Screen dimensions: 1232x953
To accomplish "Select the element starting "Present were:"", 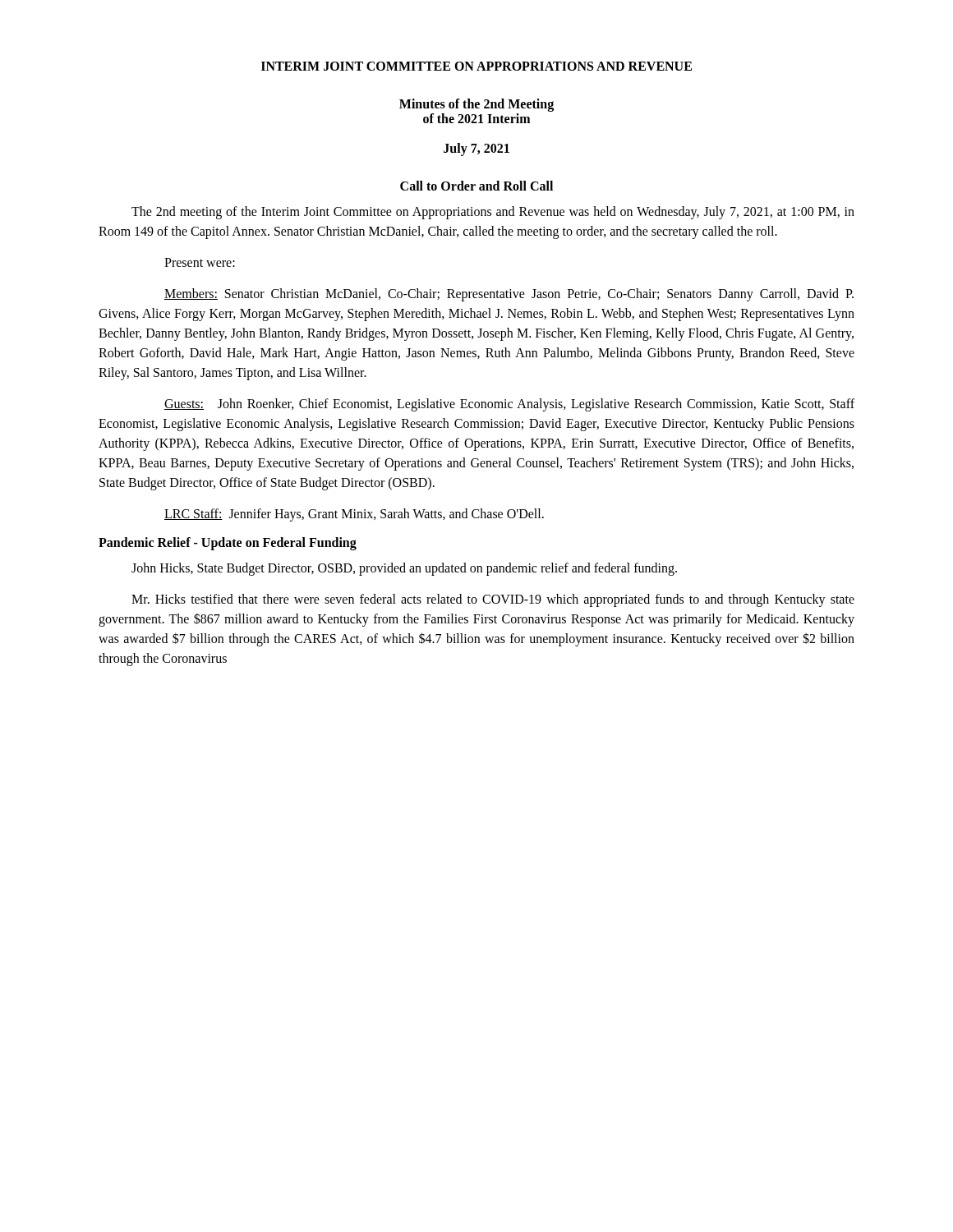I will tap(200, 262).
